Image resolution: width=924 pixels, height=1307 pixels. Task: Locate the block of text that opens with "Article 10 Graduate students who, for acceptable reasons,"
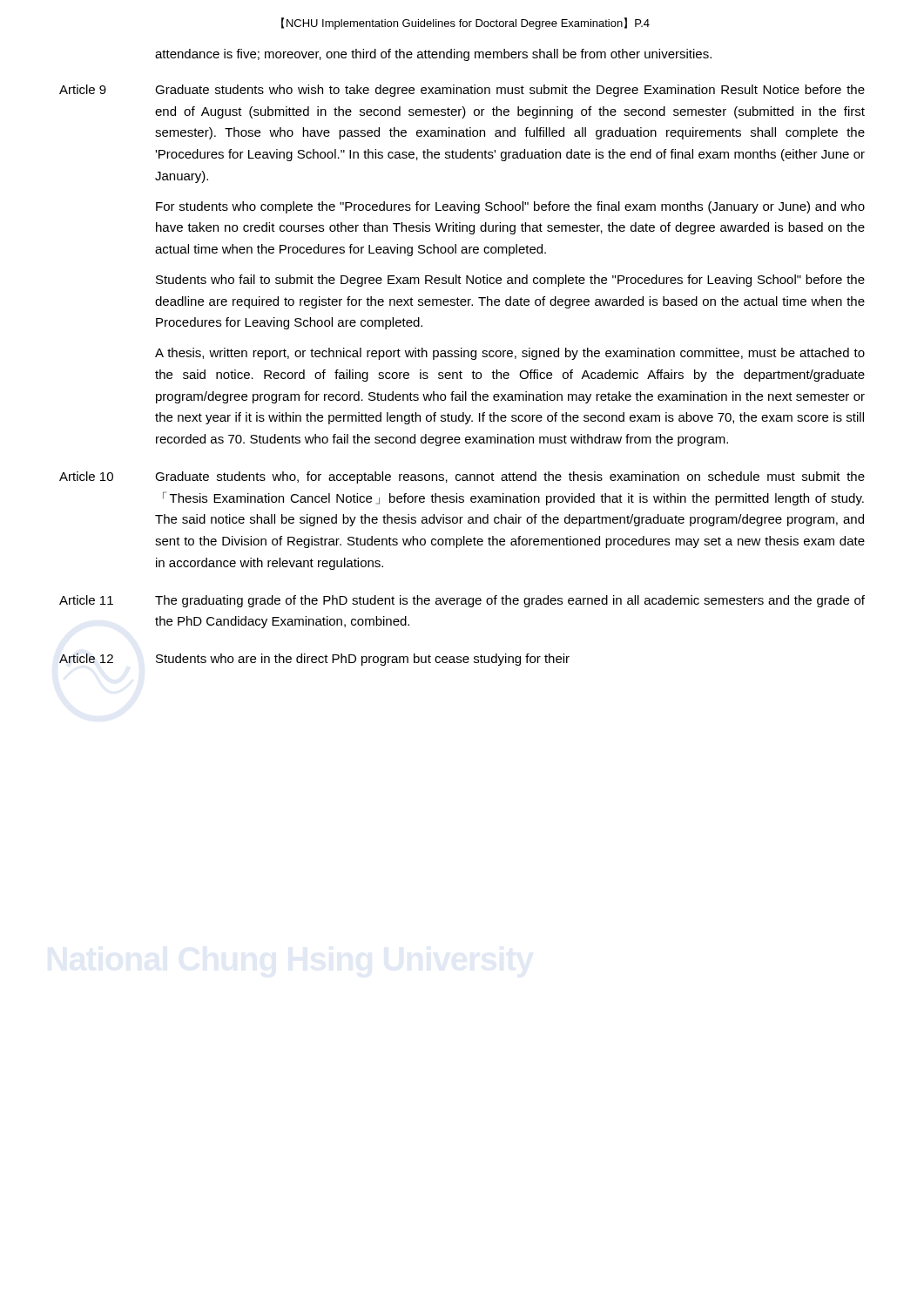(x=462, y=520)
